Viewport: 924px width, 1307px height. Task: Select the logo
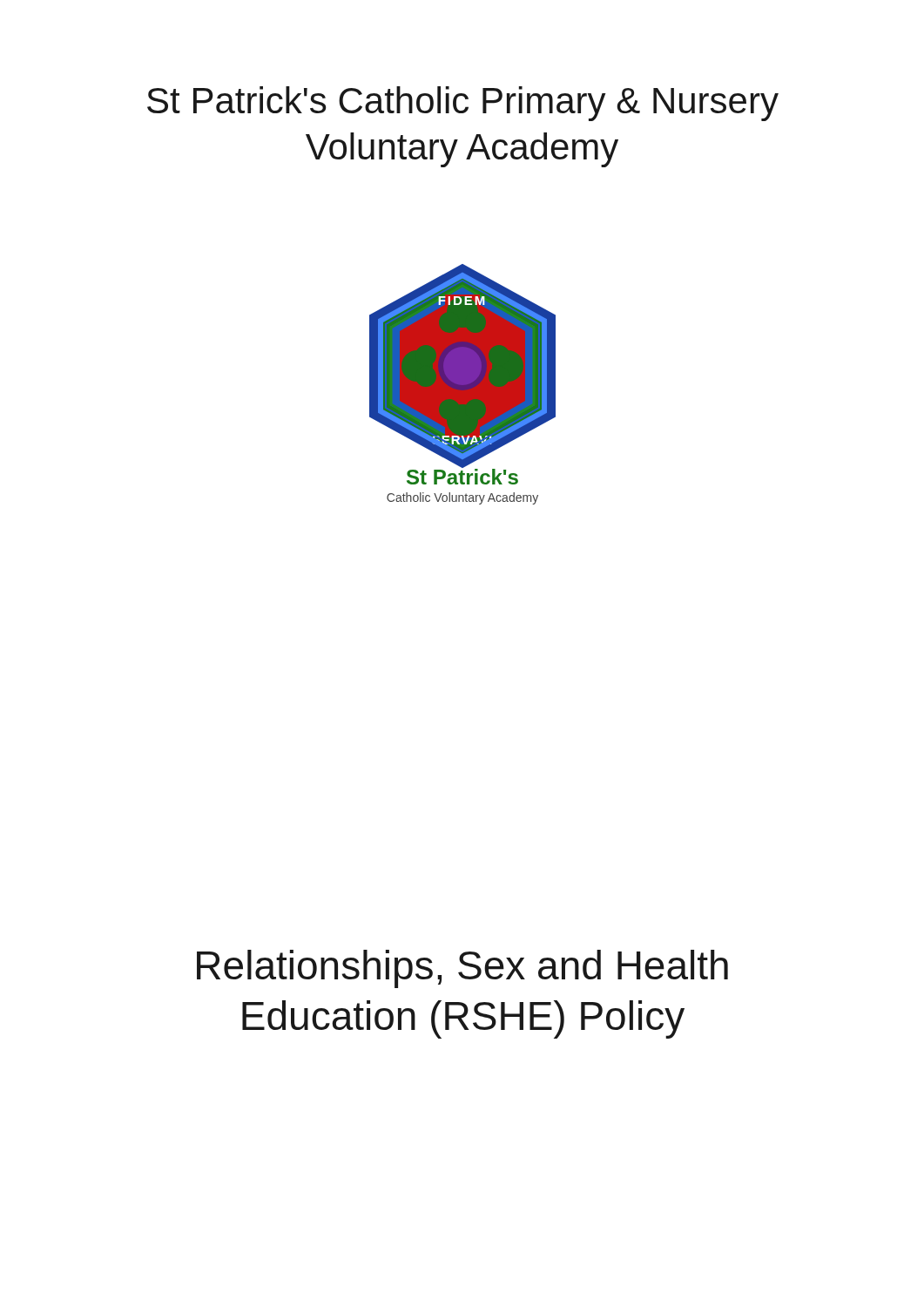coord(462,385)
